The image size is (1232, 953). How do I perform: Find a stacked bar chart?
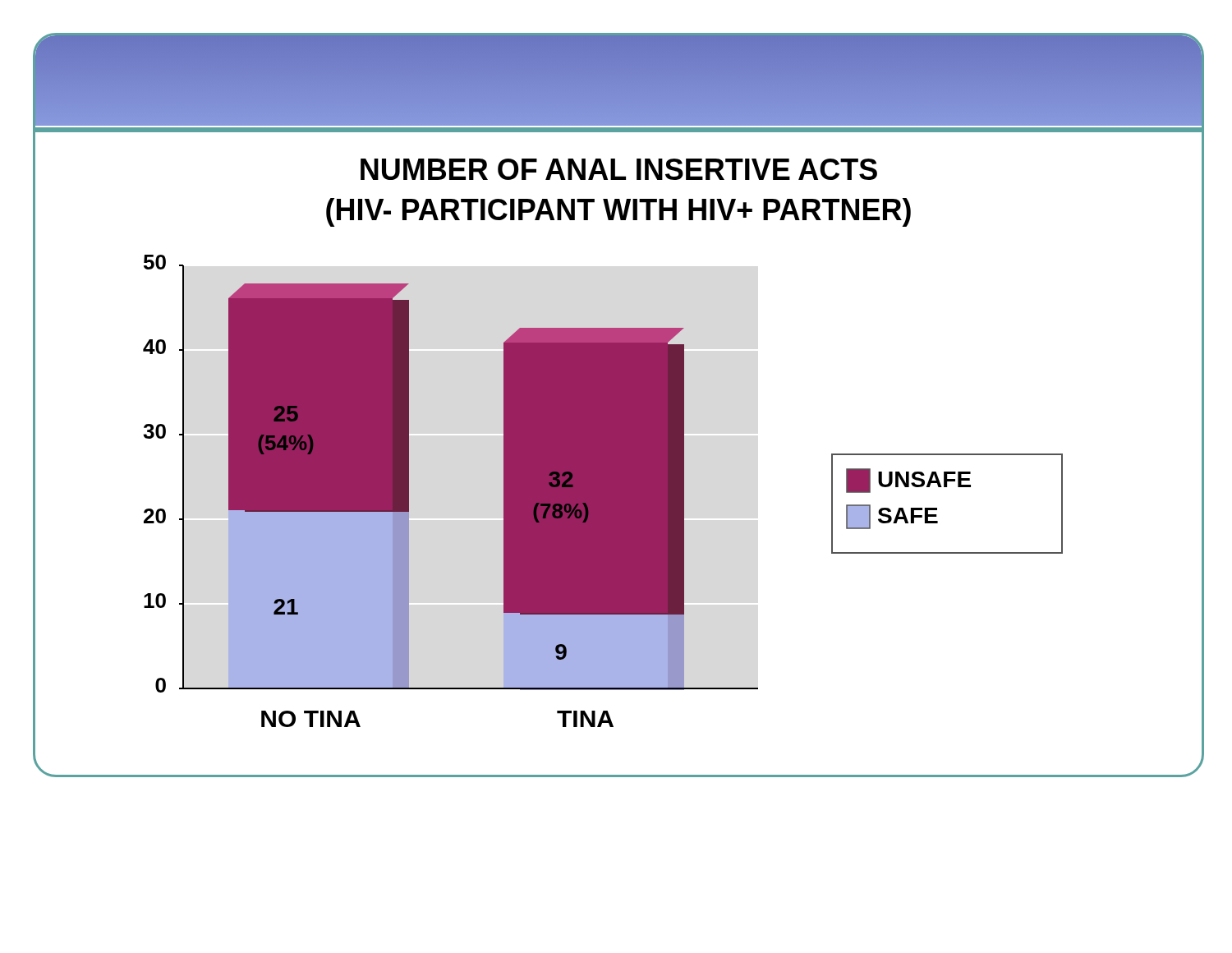[x=631, y=491]
